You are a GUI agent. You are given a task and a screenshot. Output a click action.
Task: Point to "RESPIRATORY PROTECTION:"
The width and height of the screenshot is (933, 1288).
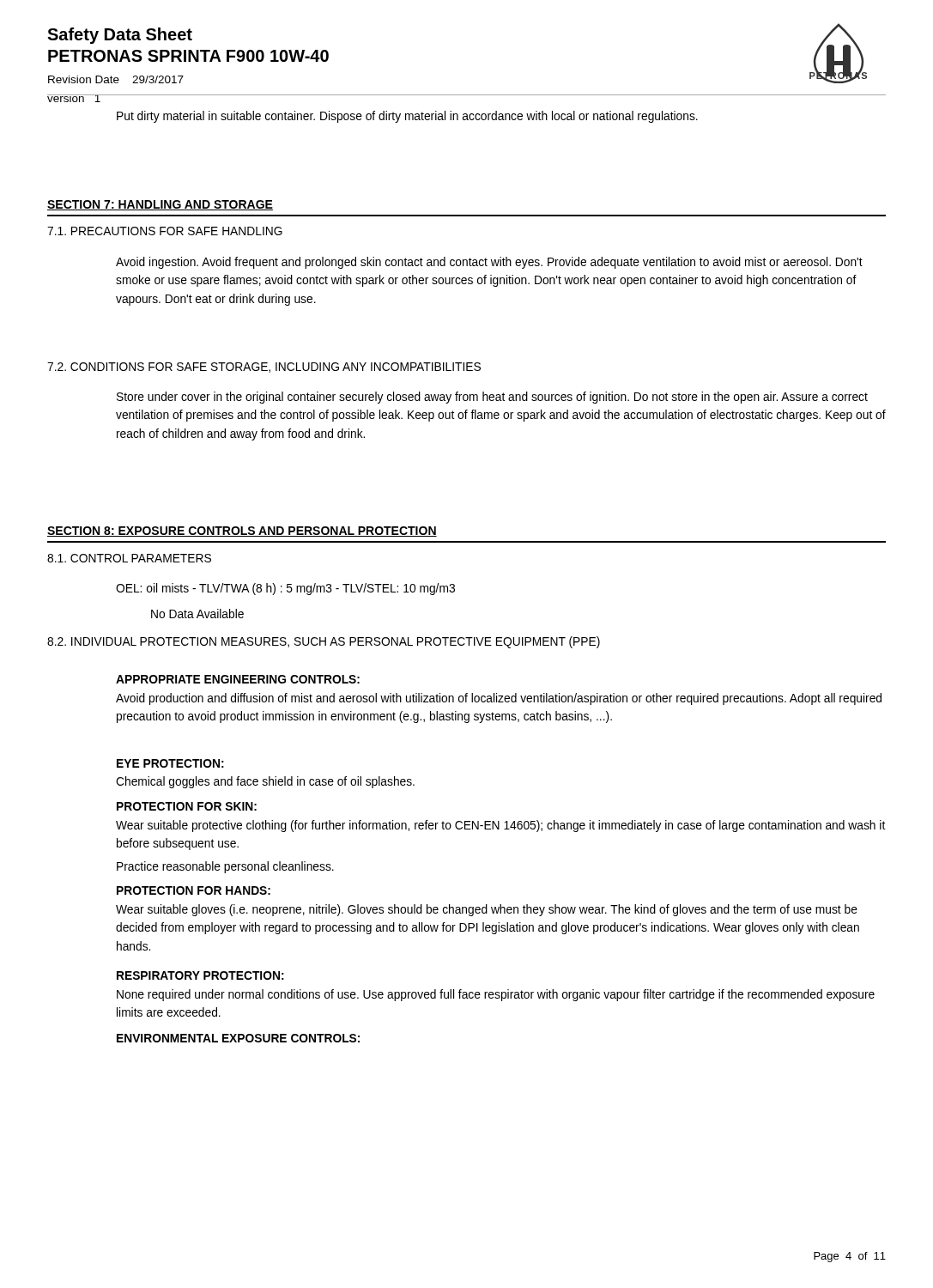200,976
